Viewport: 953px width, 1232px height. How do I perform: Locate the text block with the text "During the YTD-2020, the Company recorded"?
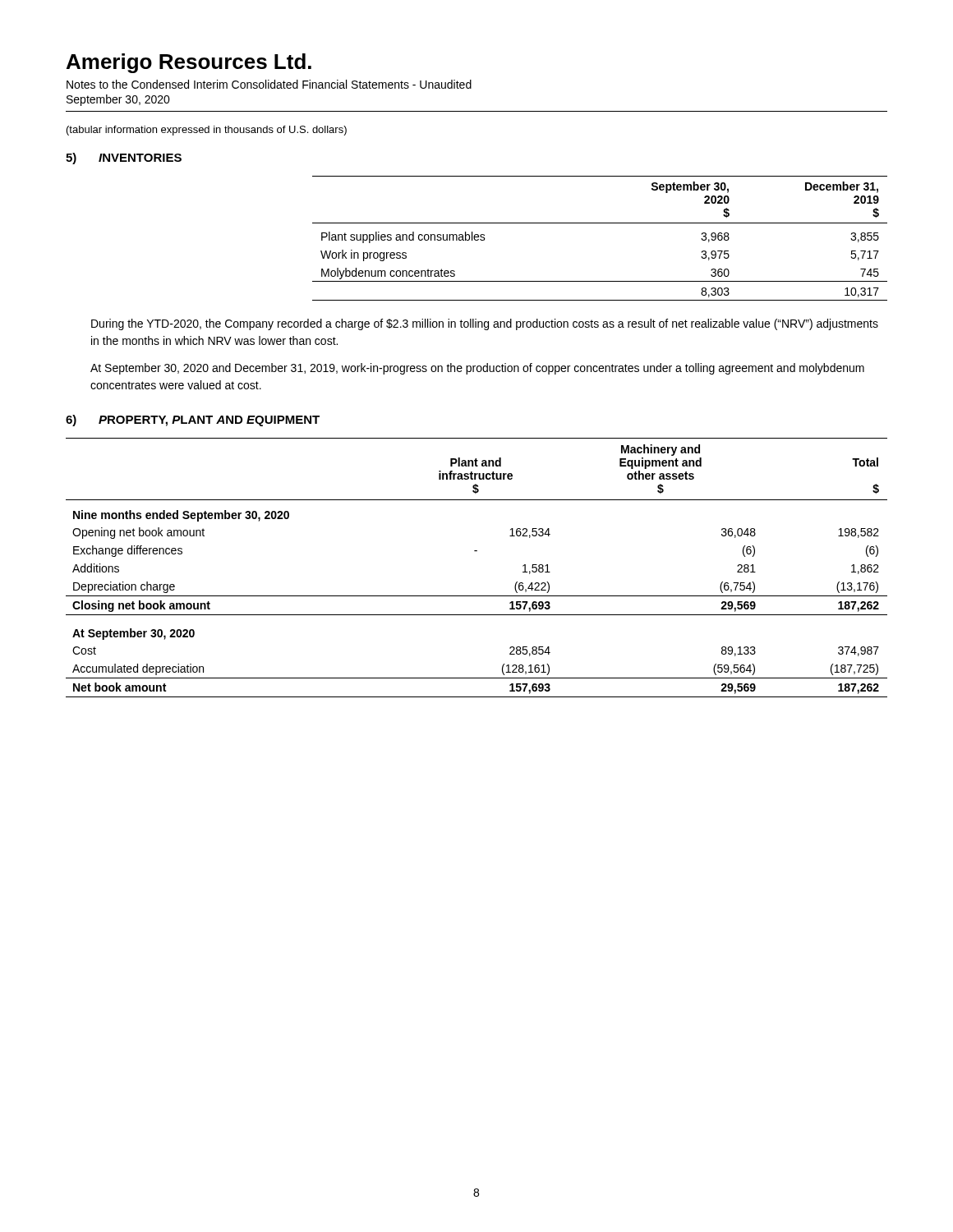point(484,332)
